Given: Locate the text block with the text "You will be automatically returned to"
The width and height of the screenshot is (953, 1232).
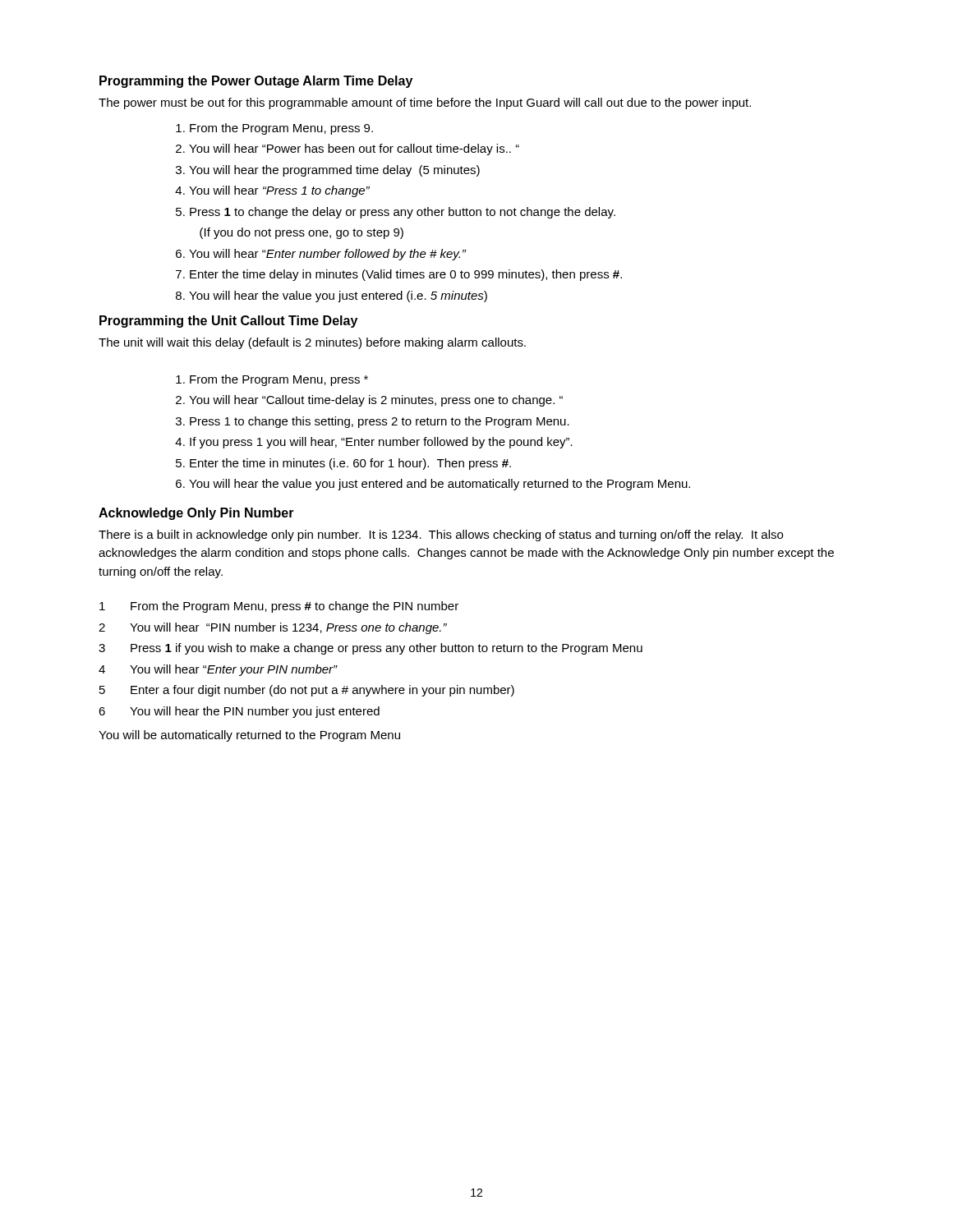Looking at the screenshot, I should (x=250, y=735).
